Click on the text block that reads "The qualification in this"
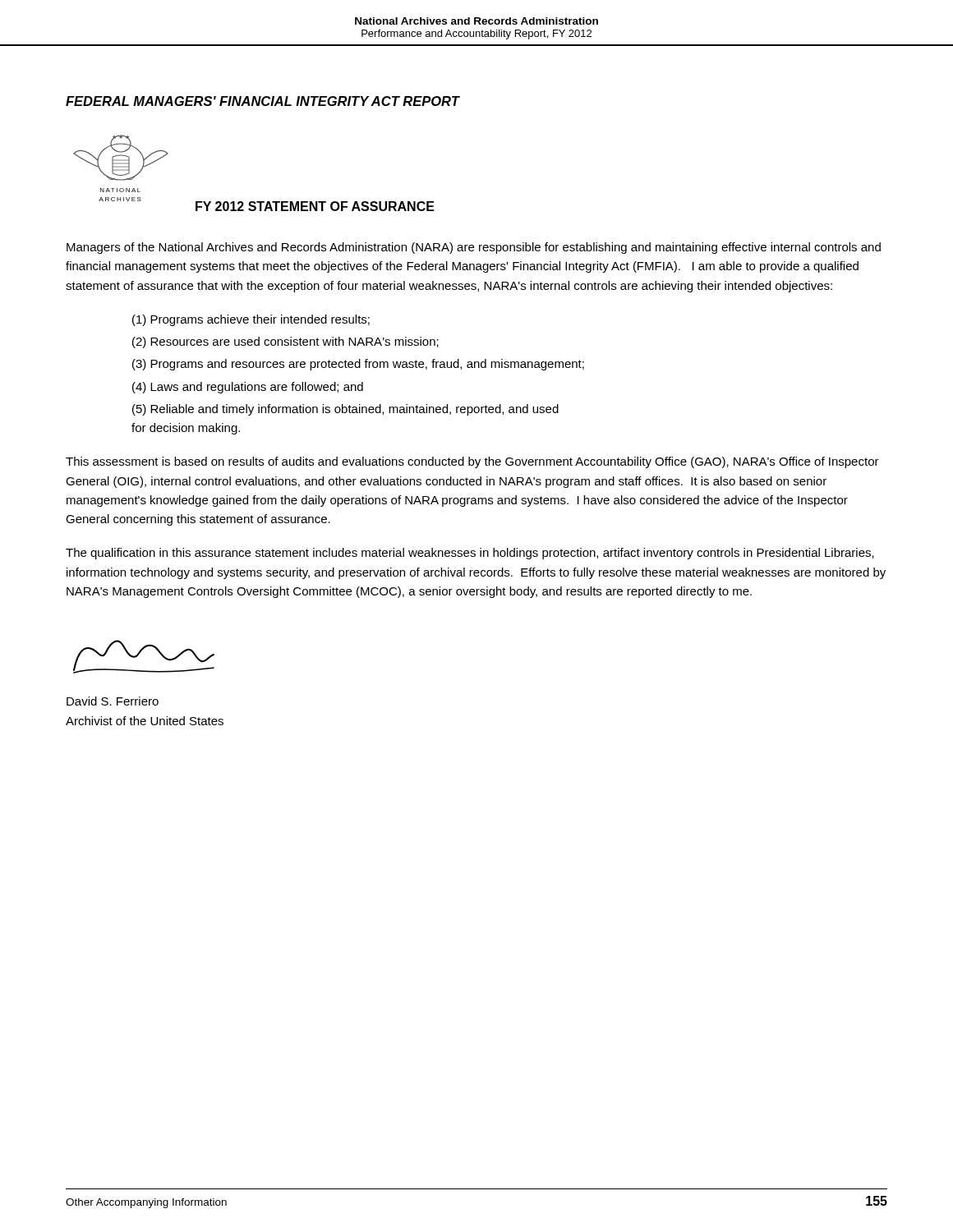Image resolution: width=953 pixels, height=1232 pixels. pyautogui.click(x=476, y=572)
